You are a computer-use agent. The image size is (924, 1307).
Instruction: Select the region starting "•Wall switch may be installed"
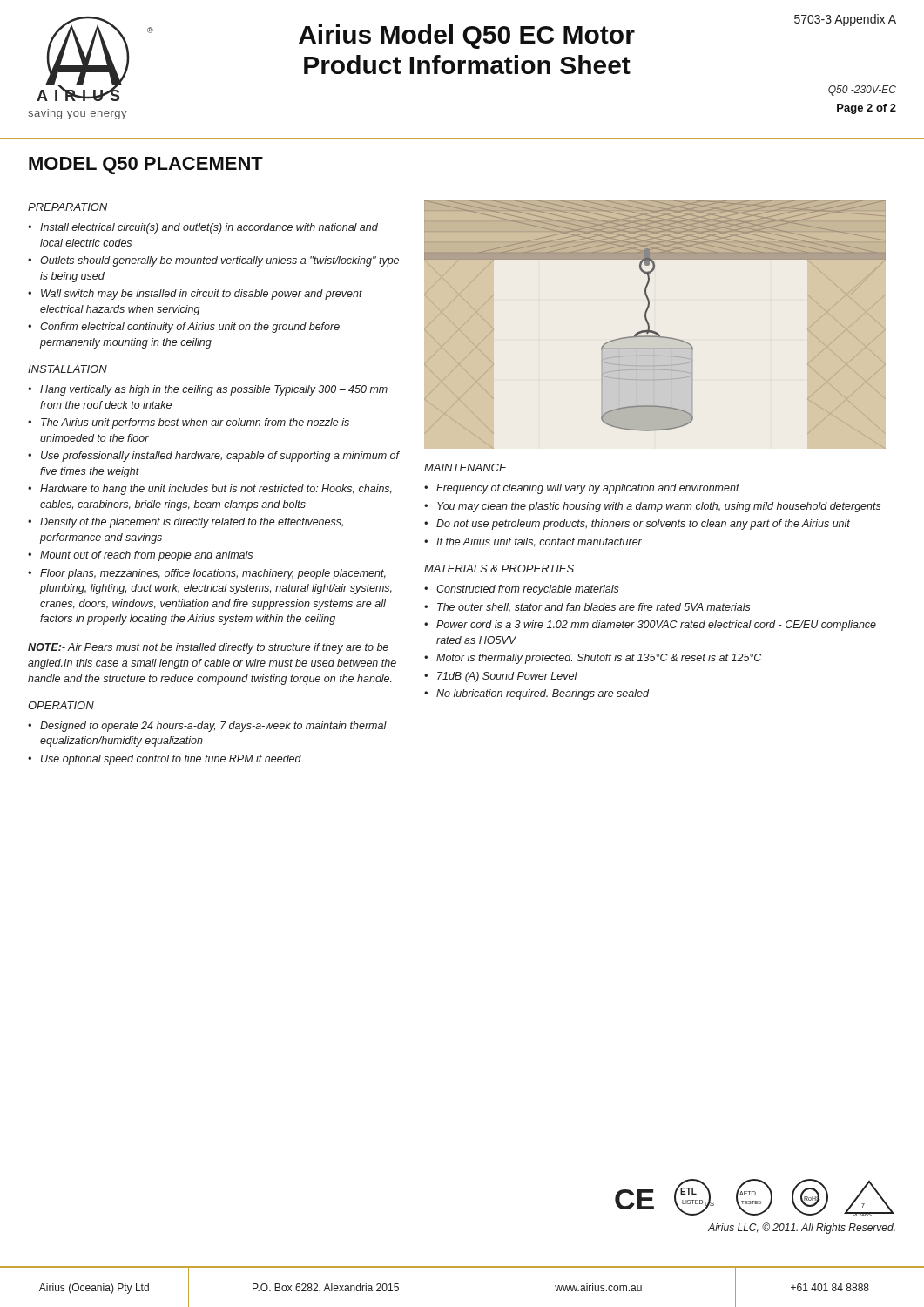[x=195, y=301]
